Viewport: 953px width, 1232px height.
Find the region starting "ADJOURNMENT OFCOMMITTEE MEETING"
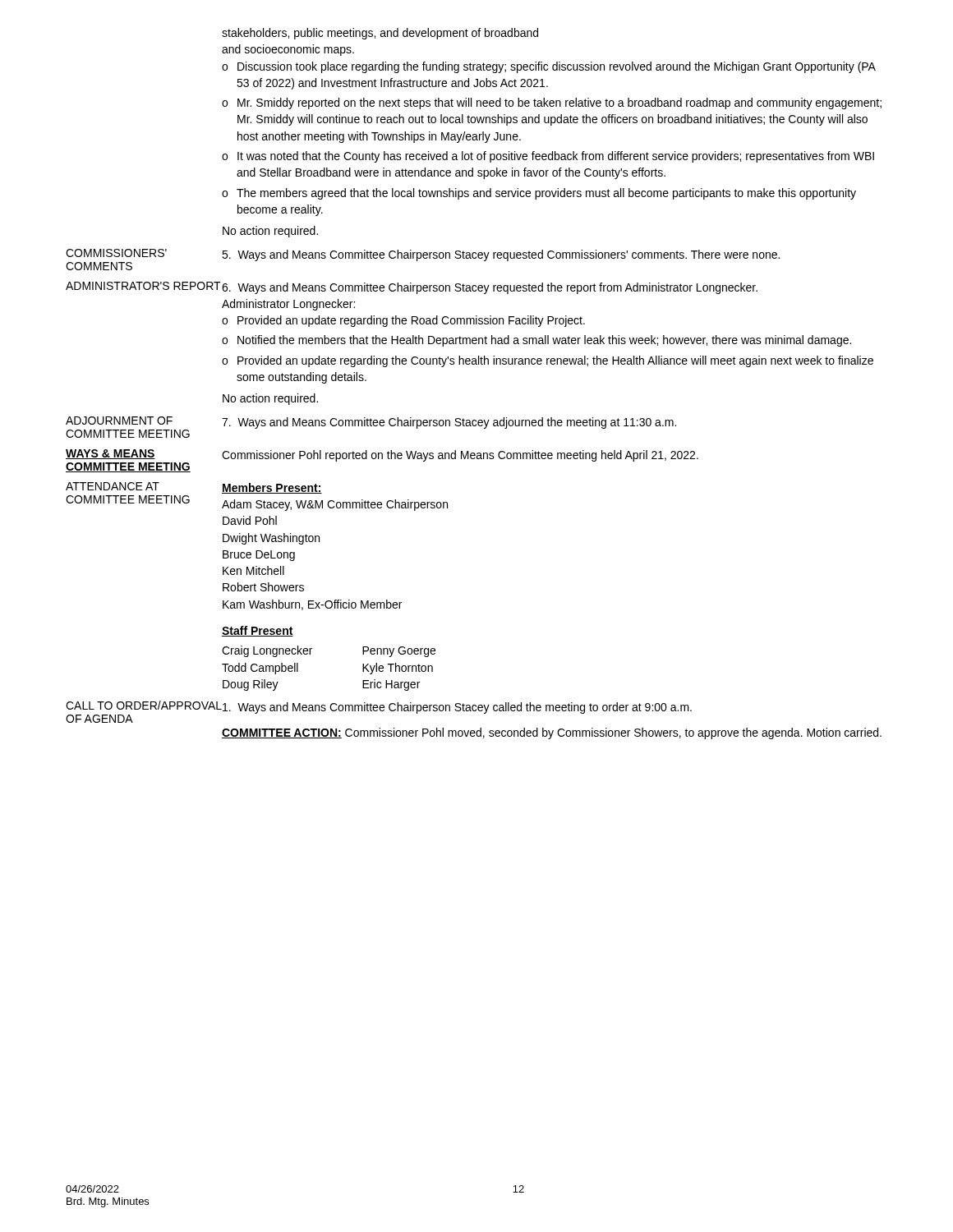128,427
